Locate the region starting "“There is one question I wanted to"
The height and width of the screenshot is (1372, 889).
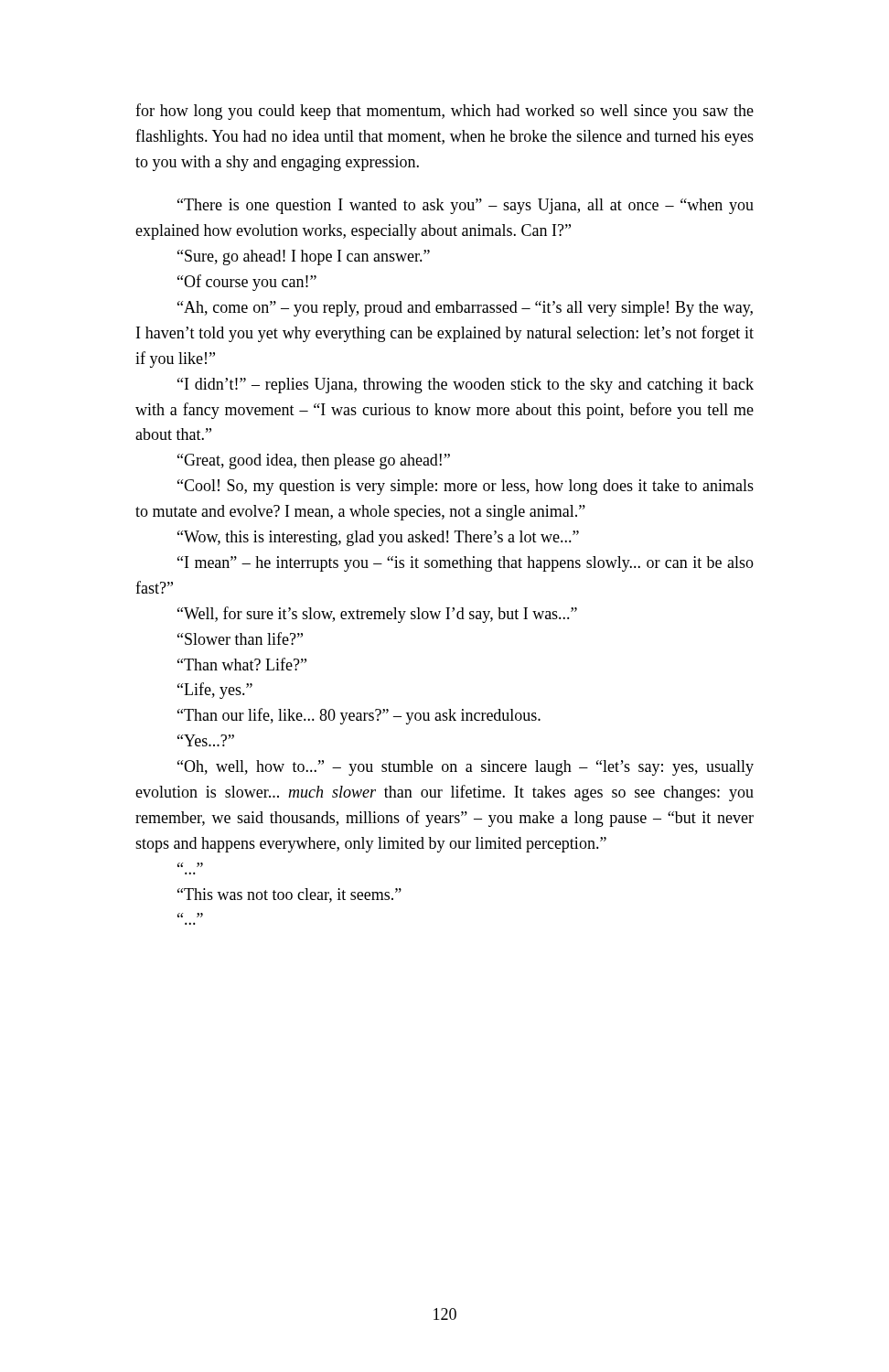444,218
